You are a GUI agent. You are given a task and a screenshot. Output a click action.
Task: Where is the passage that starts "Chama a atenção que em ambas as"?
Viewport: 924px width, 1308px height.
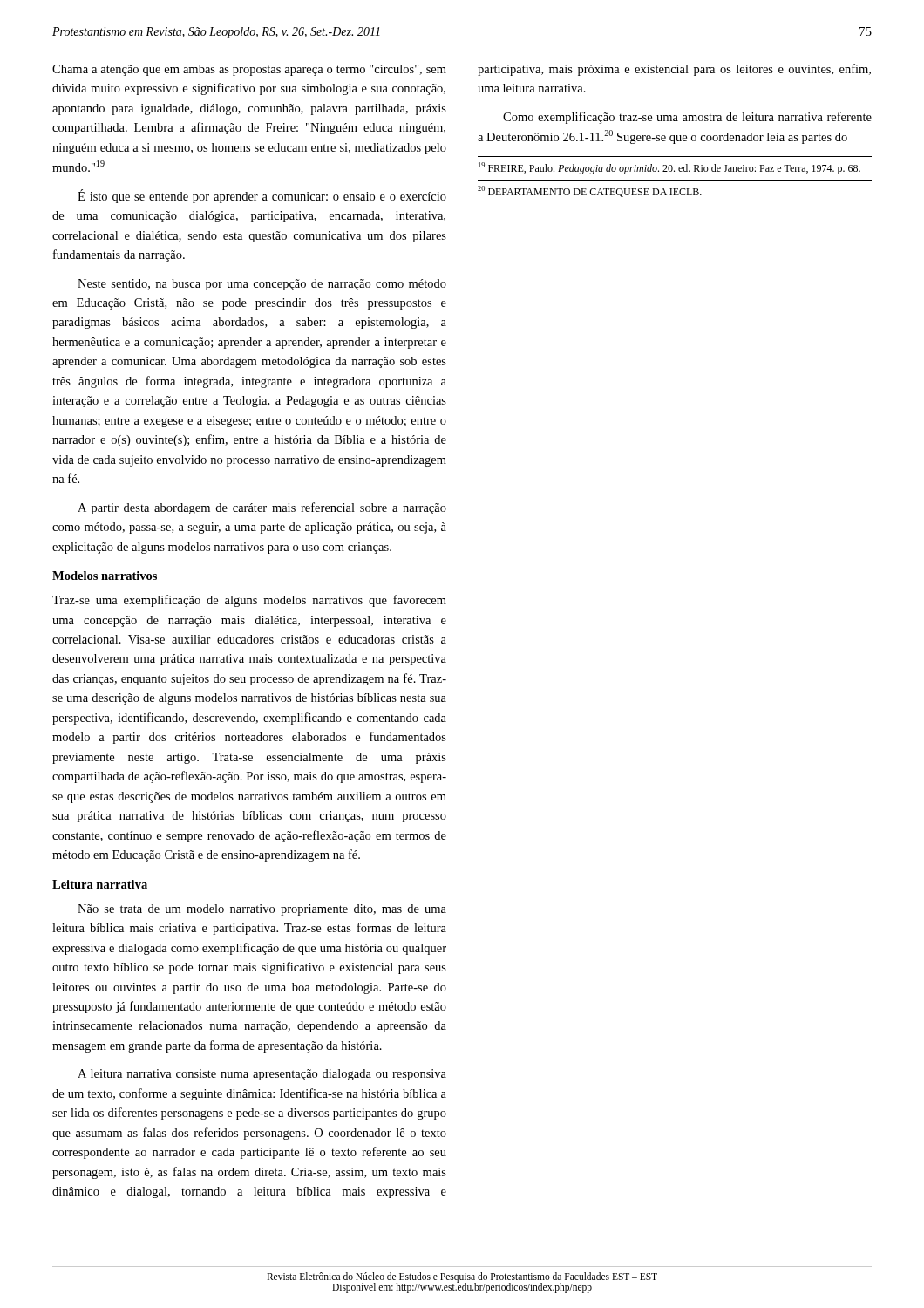coord(249,118)
